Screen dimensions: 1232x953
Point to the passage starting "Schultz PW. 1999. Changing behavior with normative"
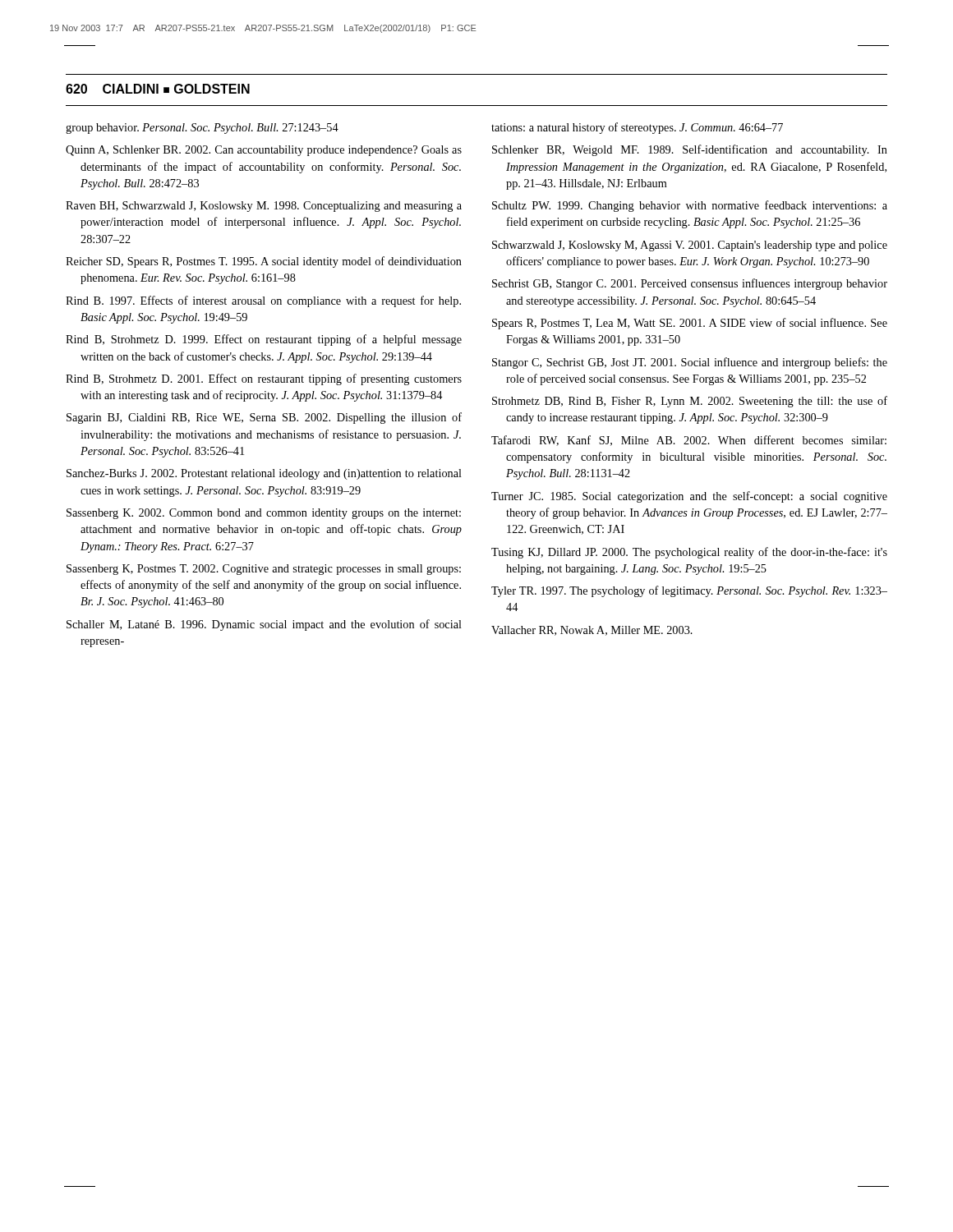click(x=689, y=214)
